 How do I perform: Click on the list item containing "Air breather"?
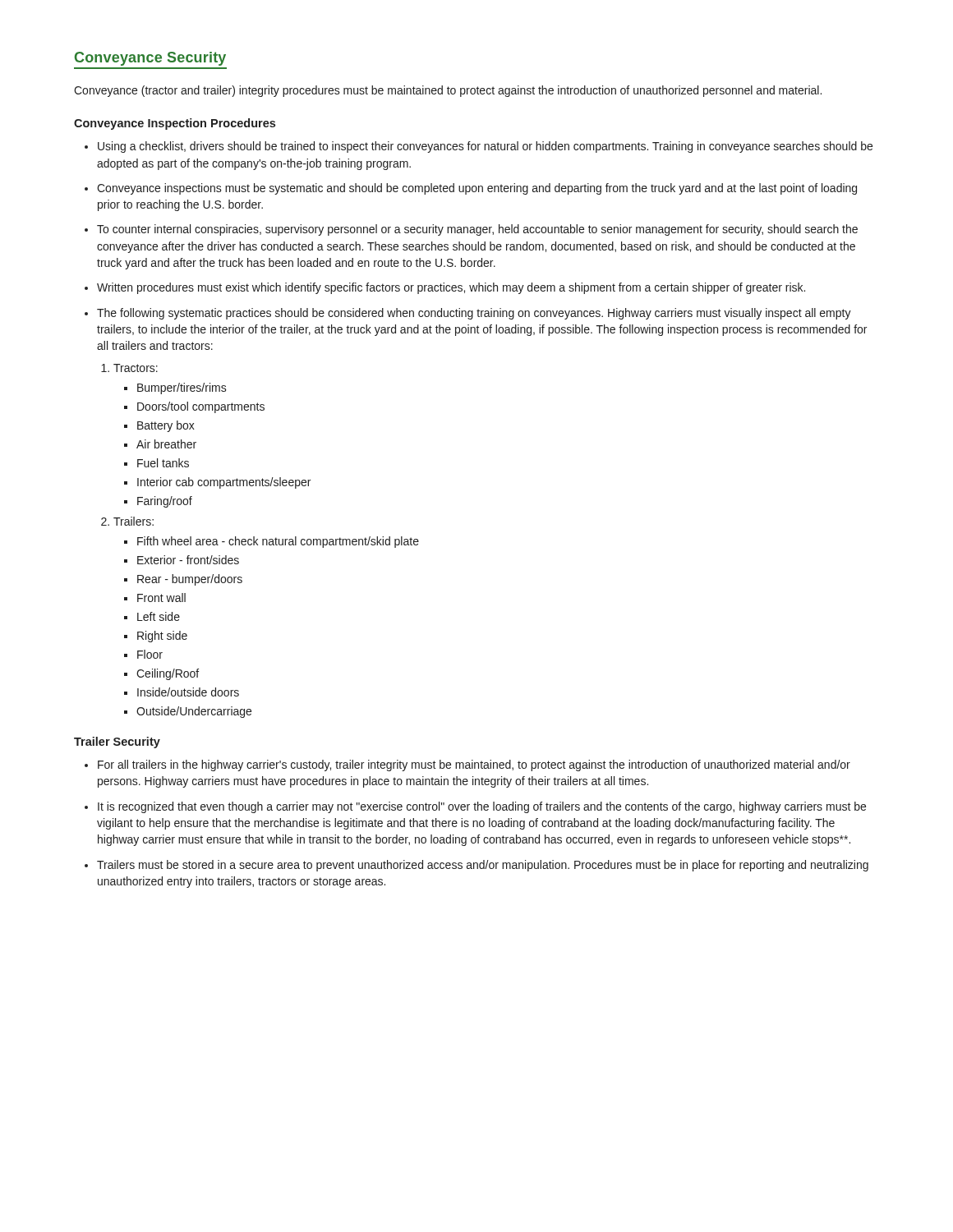point(166,444)
